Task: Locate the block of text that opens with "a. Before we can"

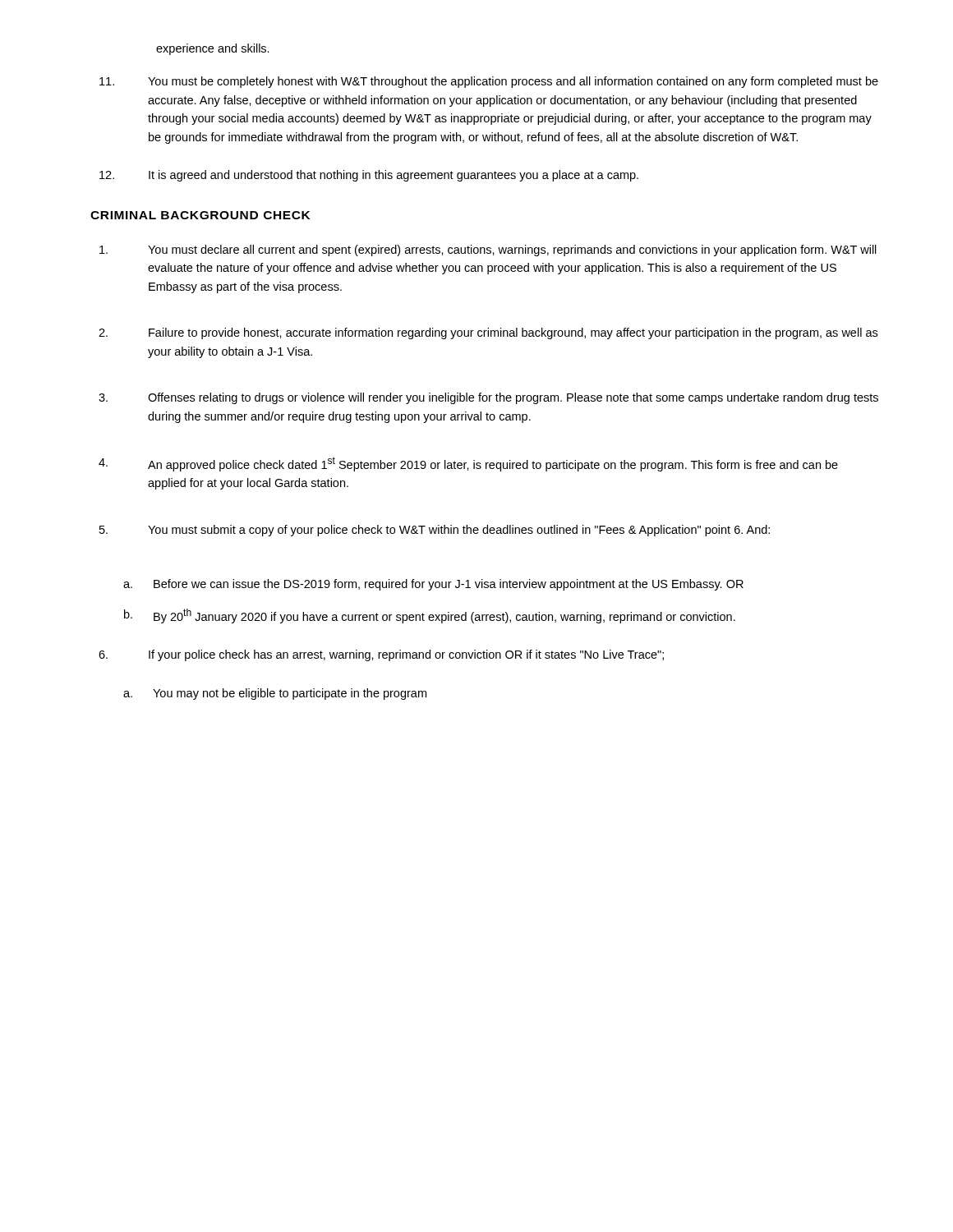Action: (x=501, y=584)
